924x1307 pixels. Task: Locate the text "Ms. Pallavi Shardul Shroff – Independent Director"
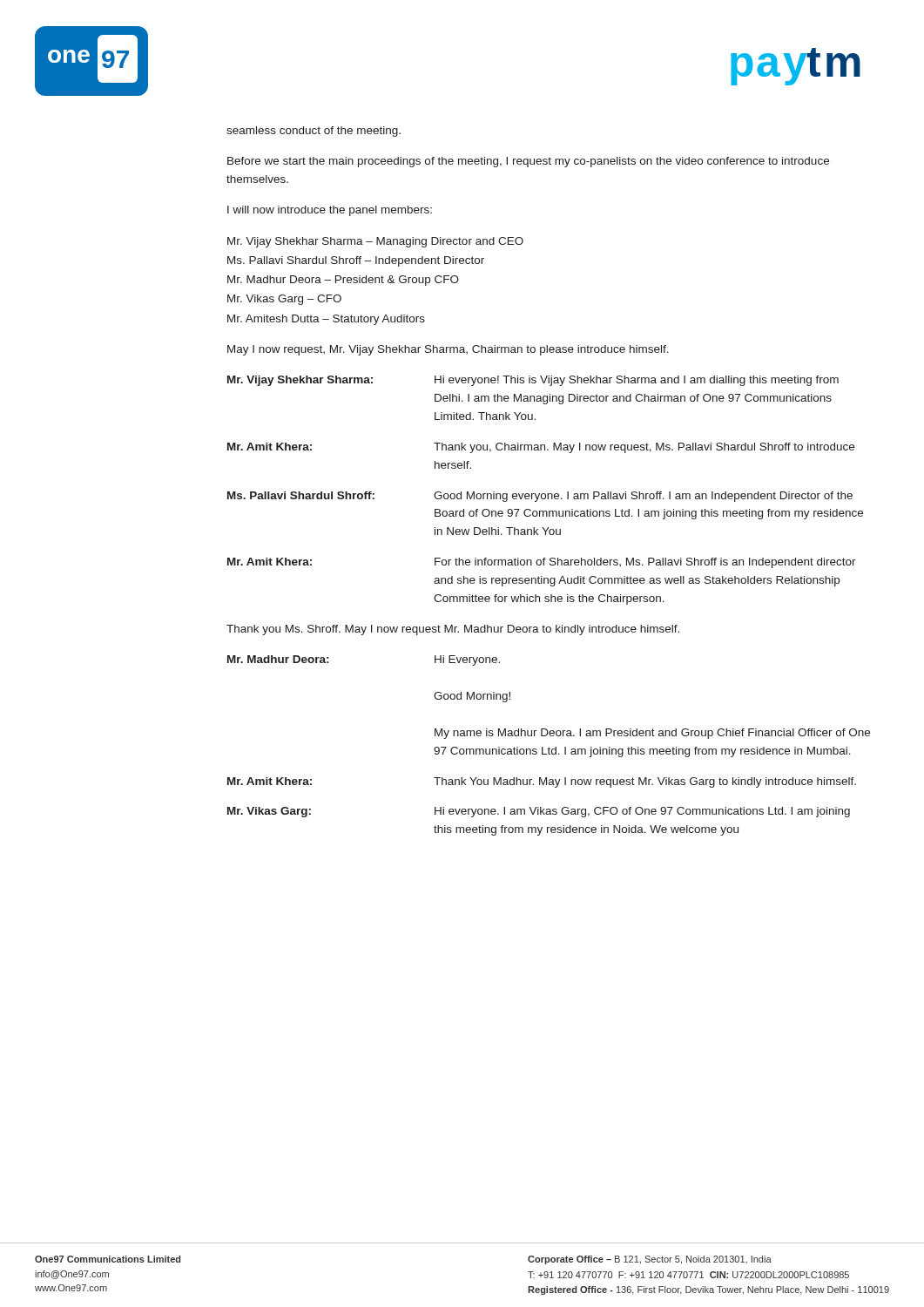click(355, 260)
